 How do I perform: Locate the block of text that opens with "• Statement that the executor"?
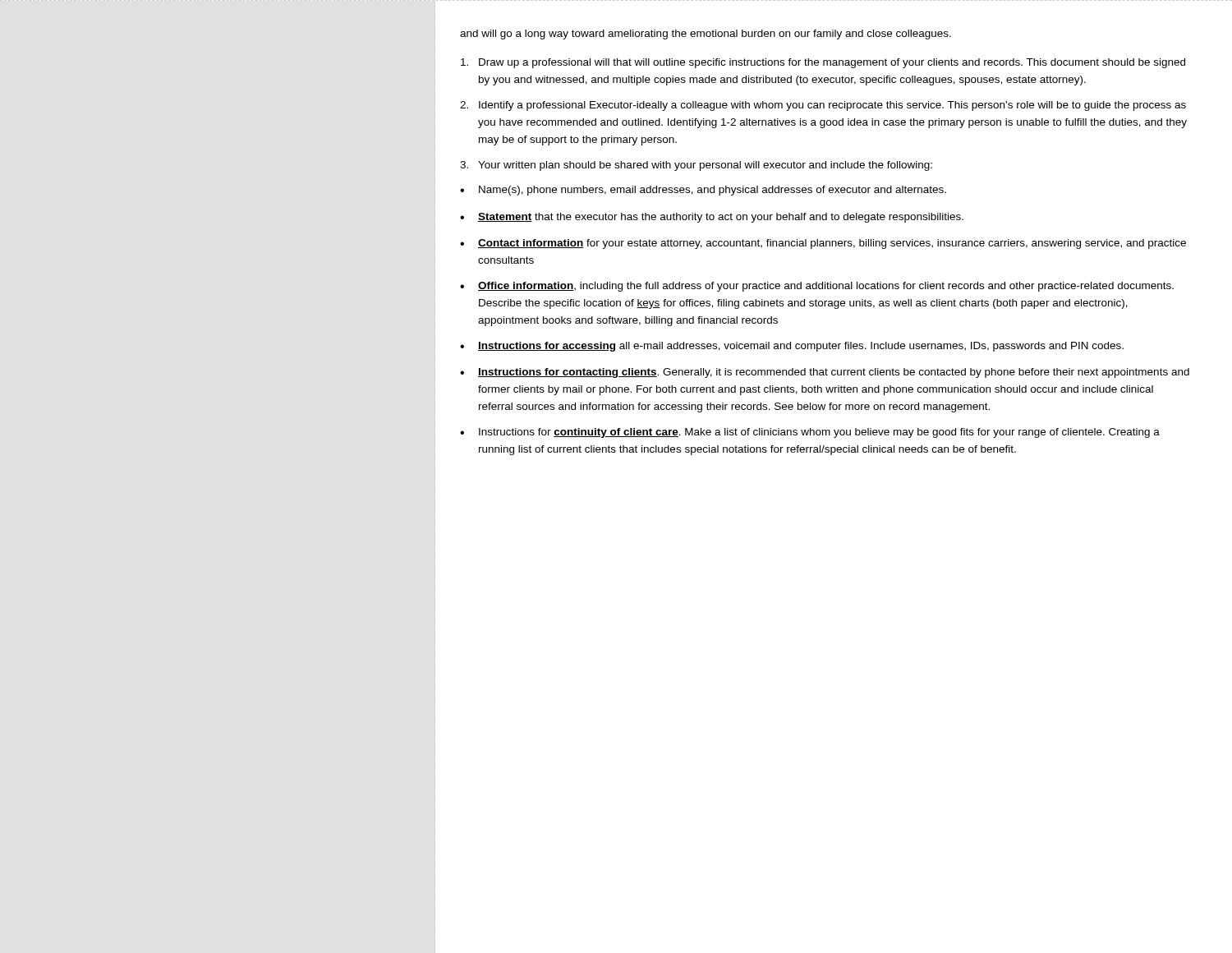pyautogui.click(x=825, y=218)
